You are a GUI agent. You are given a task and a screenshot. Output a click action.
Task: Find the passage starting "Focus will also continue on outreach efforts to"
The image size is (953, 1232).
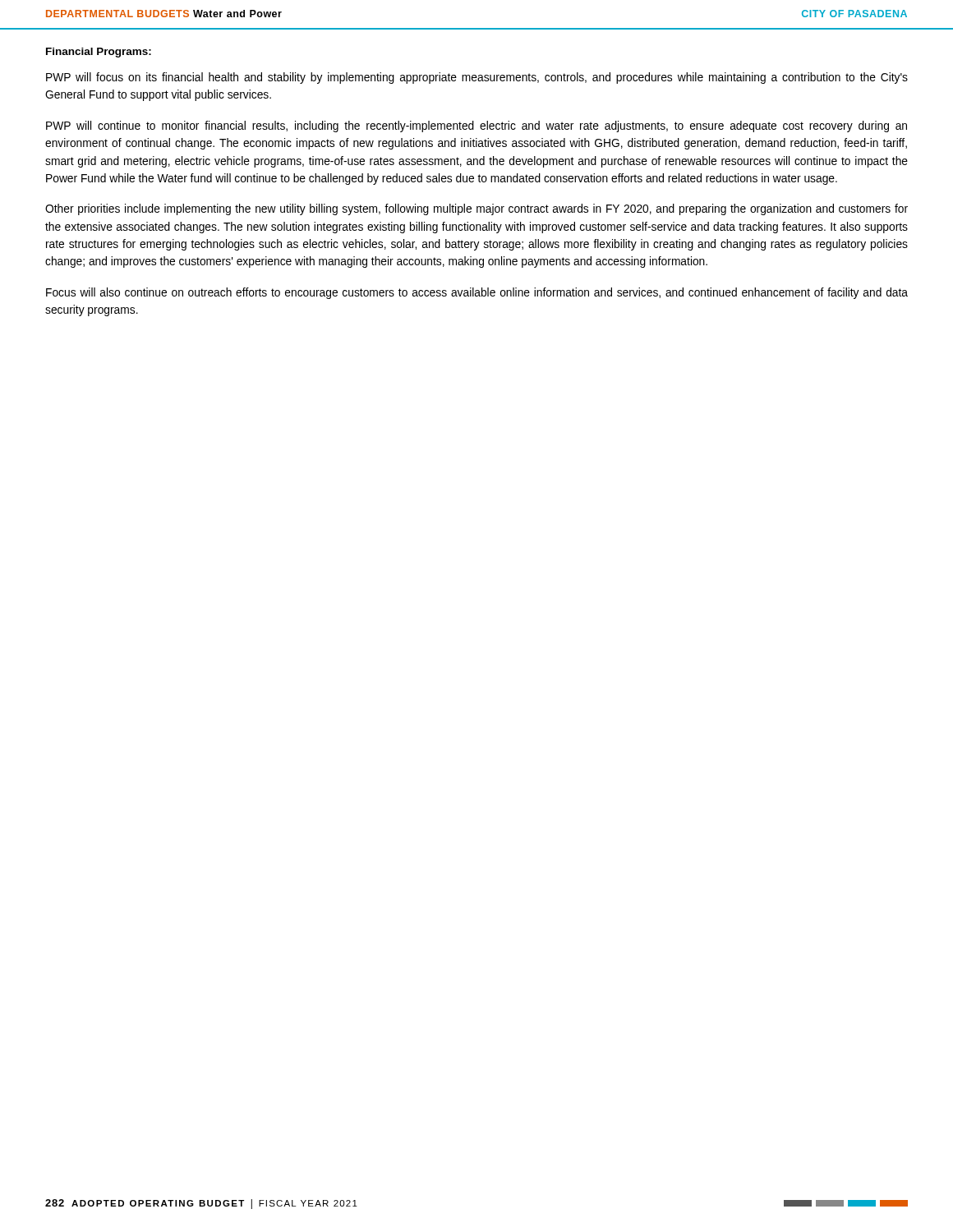[x=476, y=301]
